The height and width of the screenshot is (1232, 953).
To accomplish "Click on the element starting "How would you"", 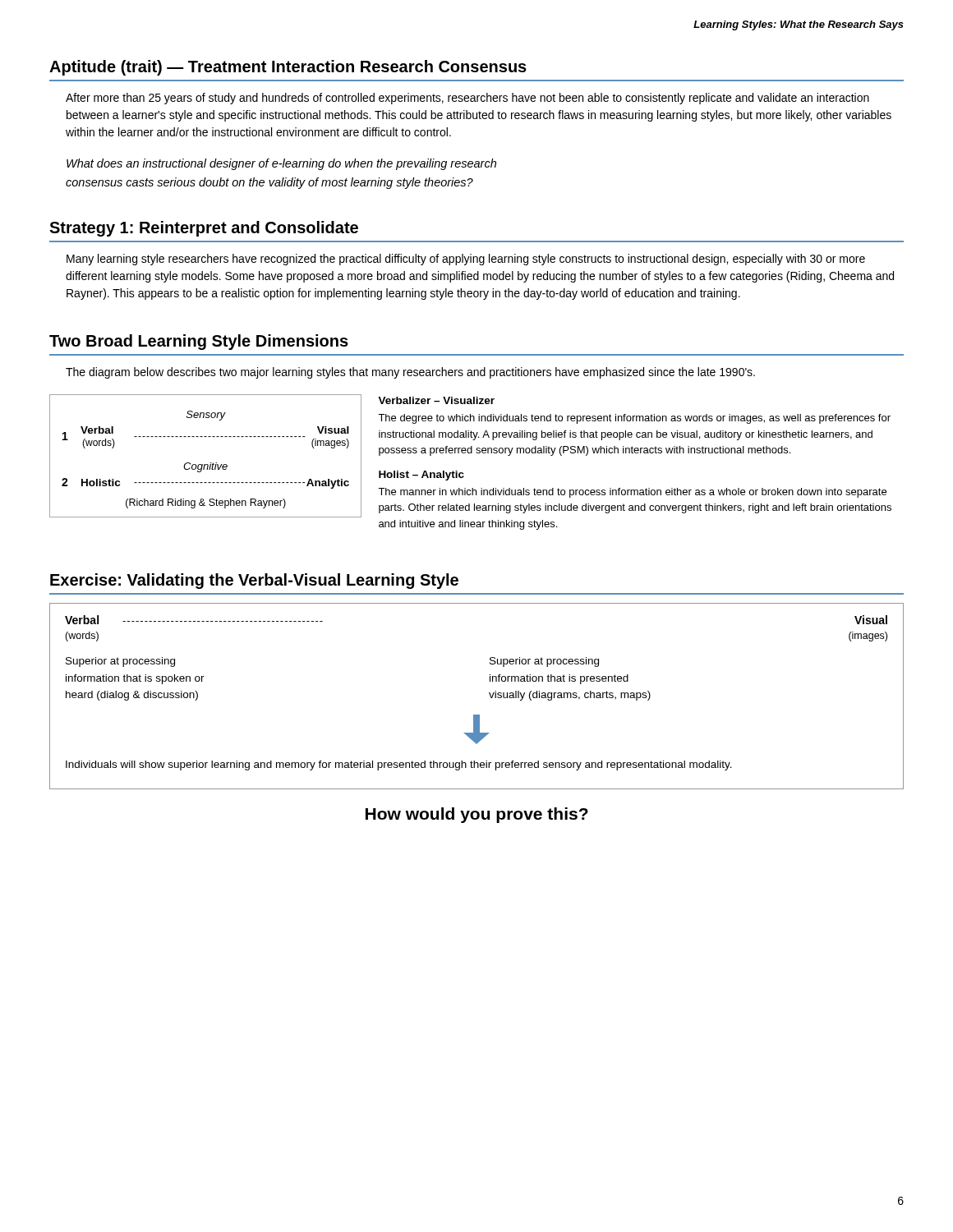I will coord(476,813).
